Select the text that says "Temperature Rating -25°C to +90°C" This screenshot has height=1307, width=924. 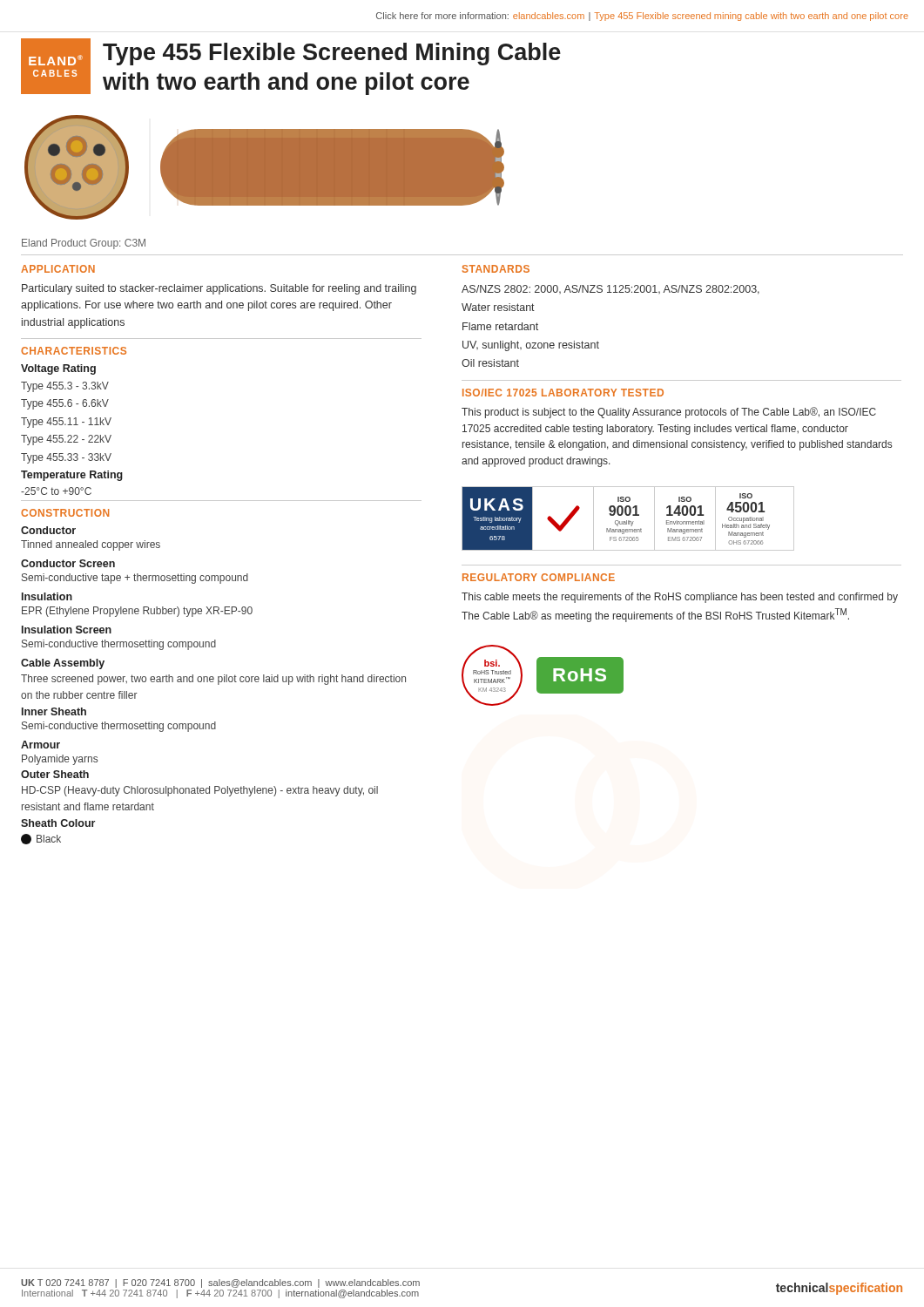(x=72, y=476)
